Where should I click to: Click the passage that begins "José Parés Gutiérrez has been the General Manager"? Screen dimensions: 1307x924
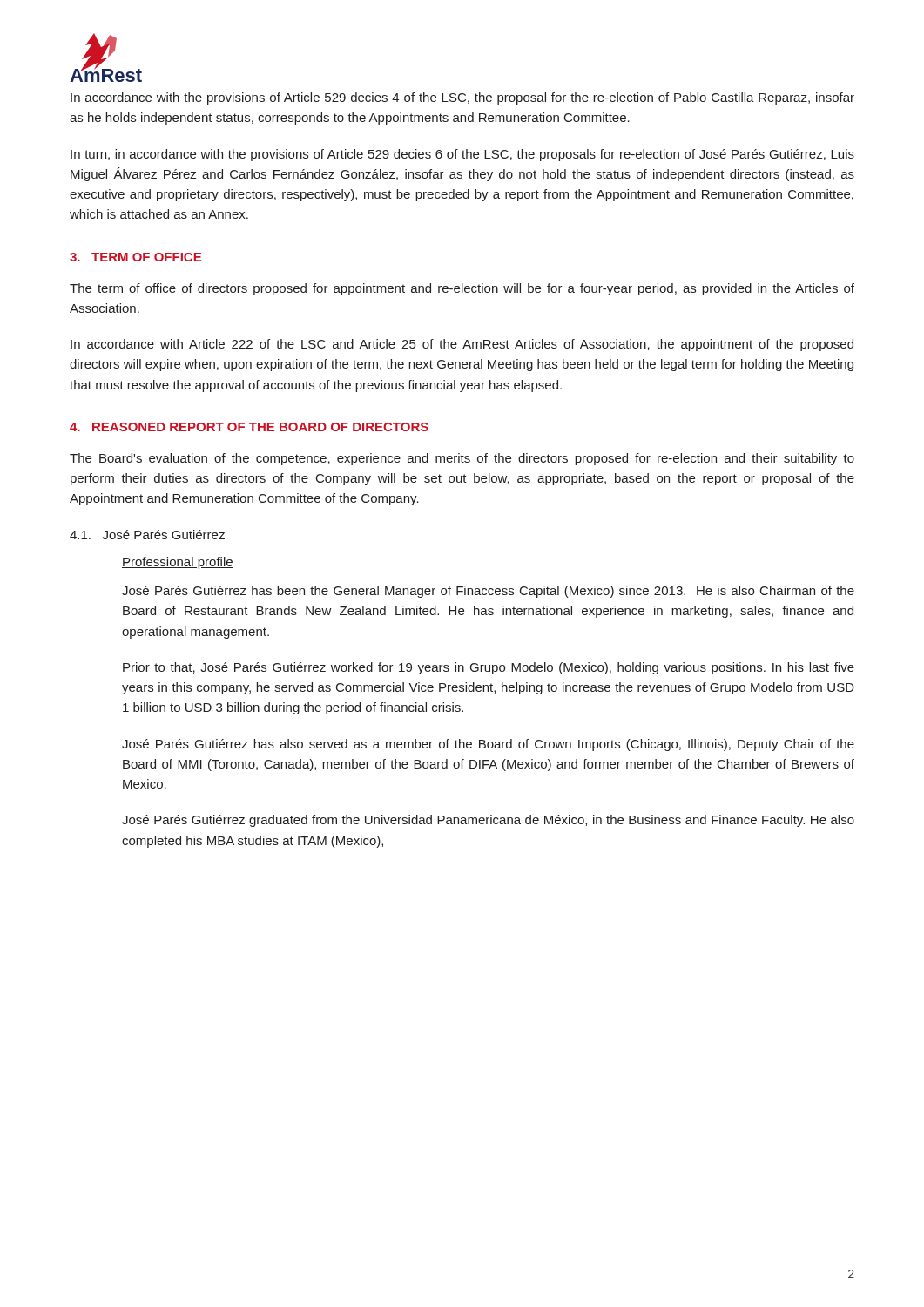pyautogui.click(x=488, y=611)
